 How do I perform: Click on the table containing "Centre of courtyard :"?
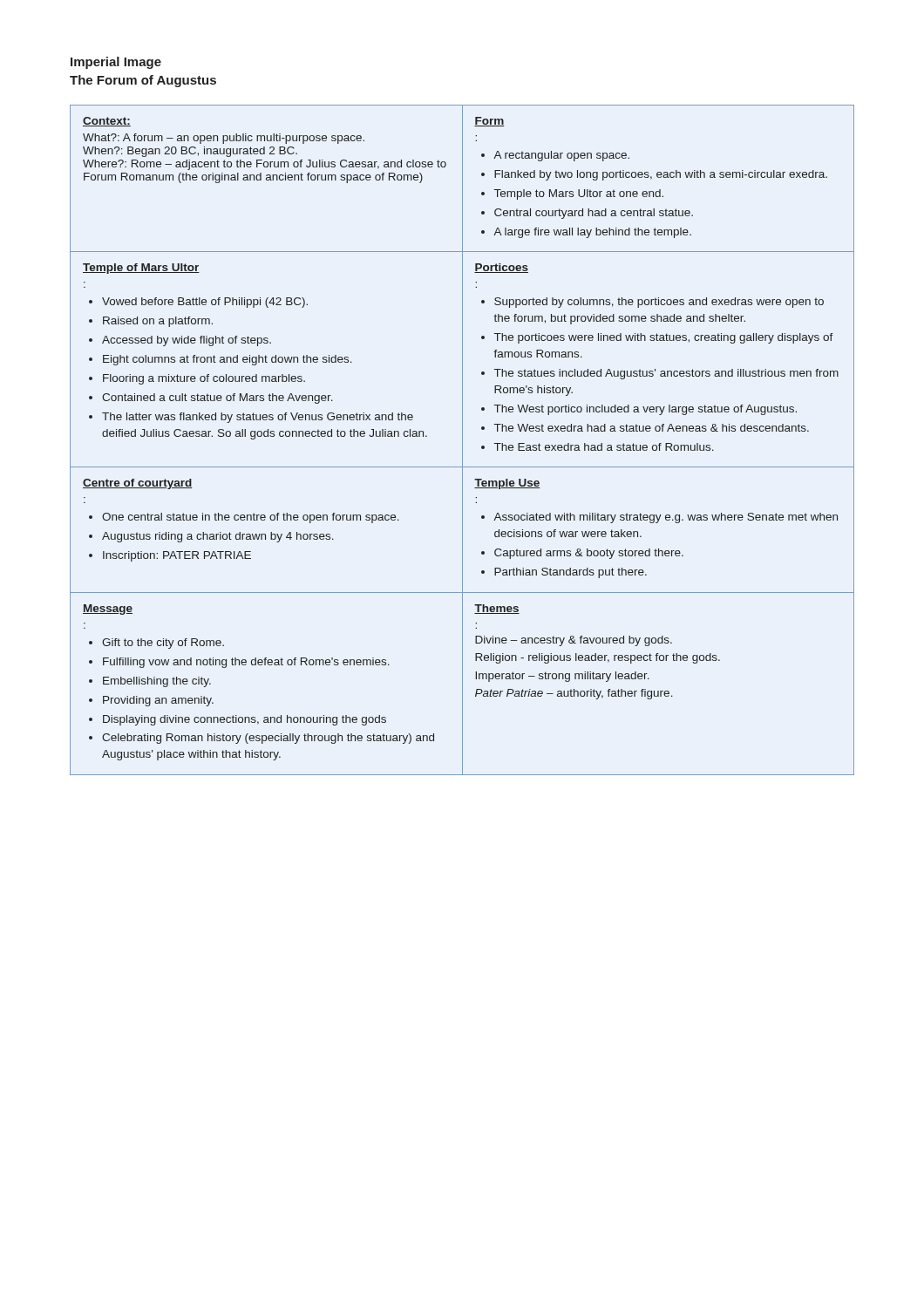click(462, 440)
